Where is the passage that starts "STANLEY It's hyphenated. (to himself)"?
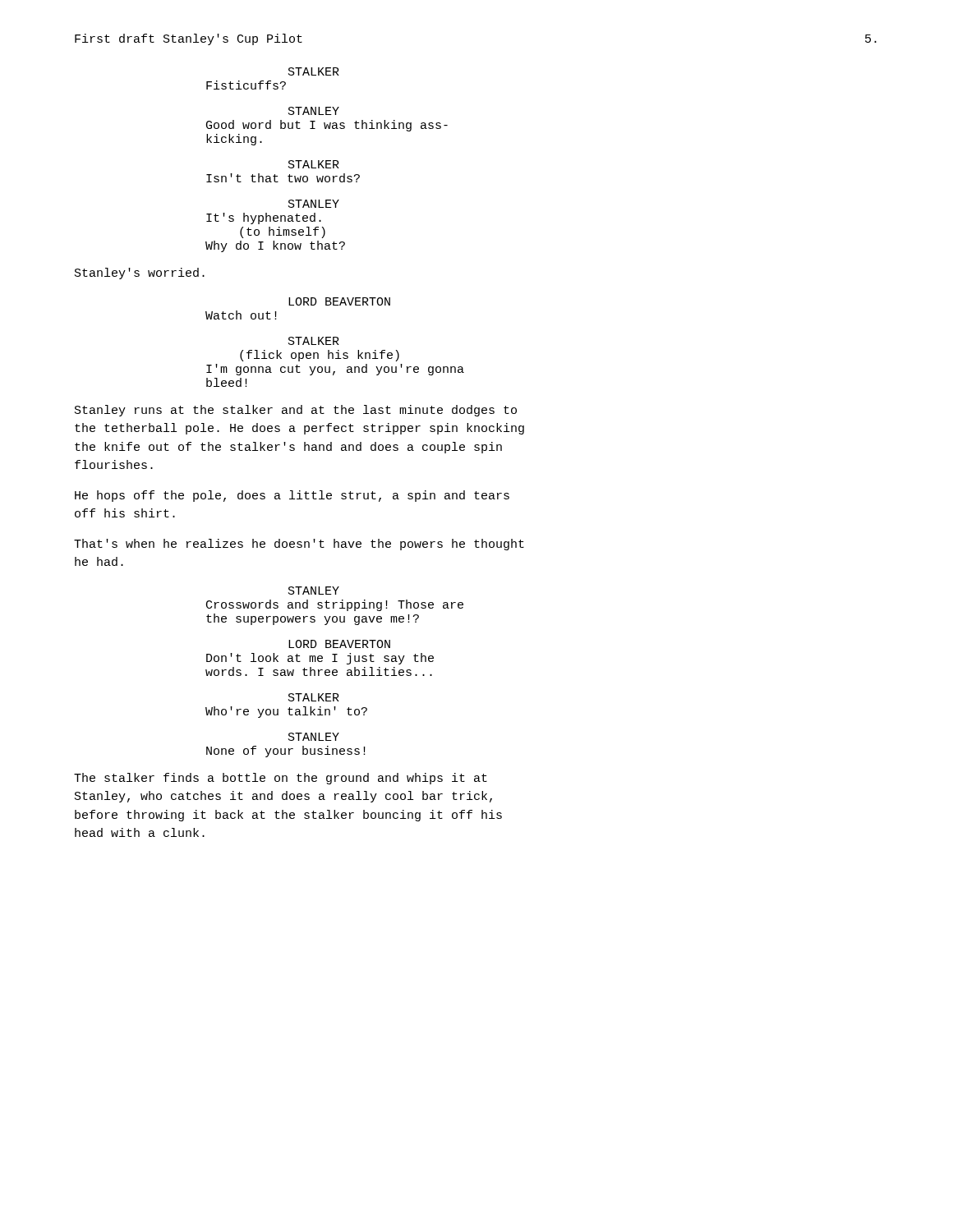Viewport: 953px width, 1232px height. 314,204
